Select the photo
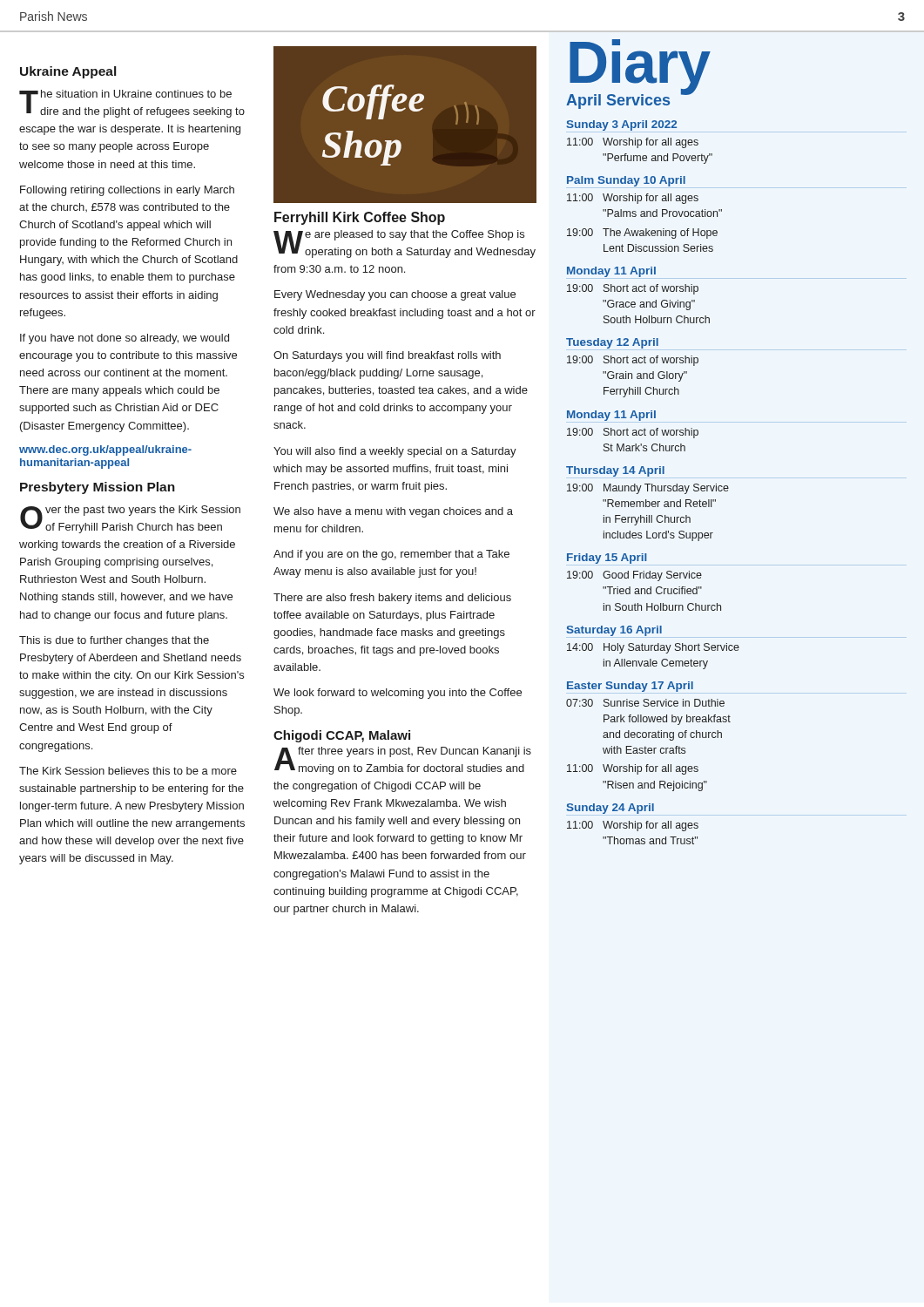 405,125
